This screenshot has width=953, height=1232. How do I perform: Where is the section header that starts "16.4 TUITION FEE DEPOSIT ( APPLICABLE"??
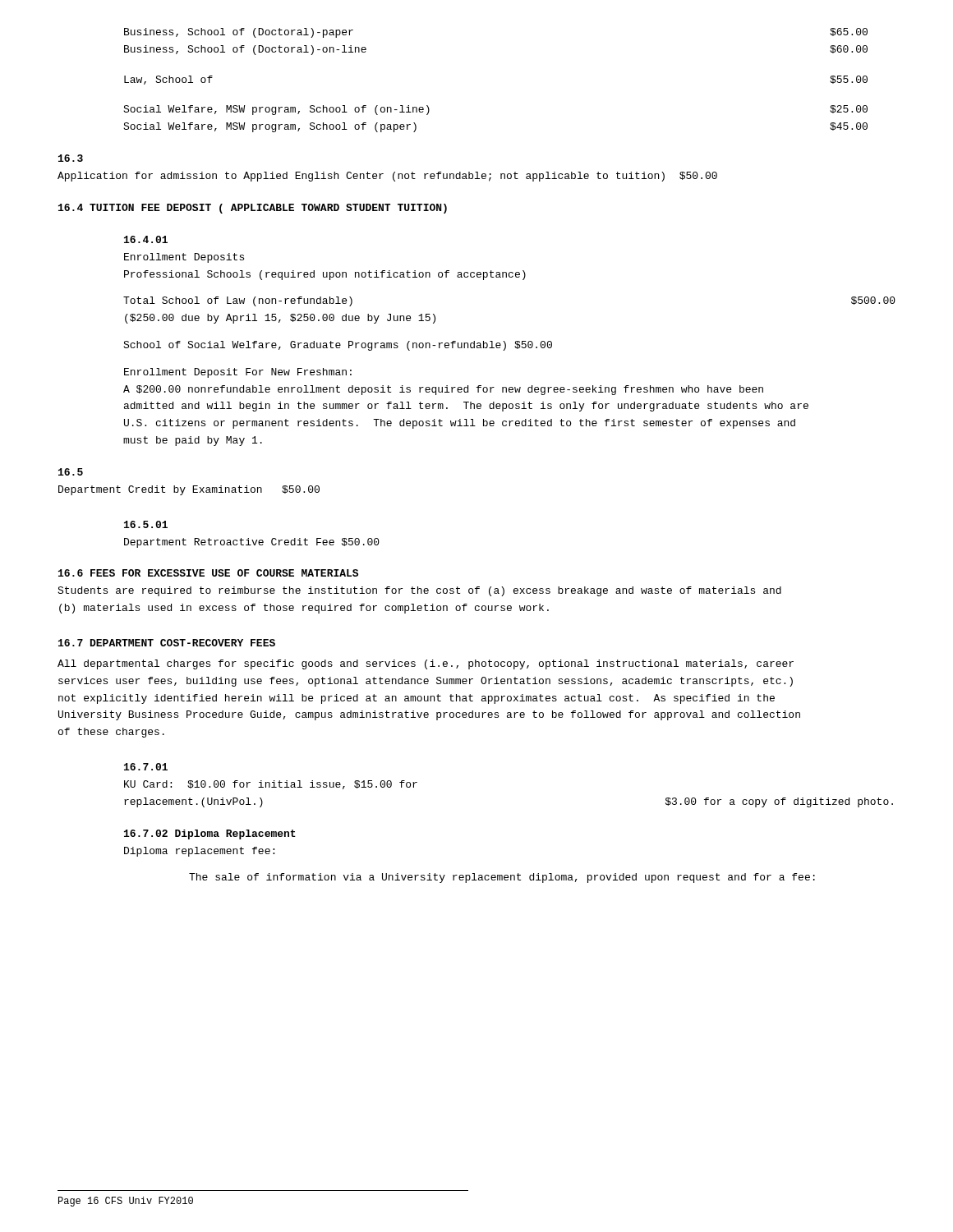(253, 208)
